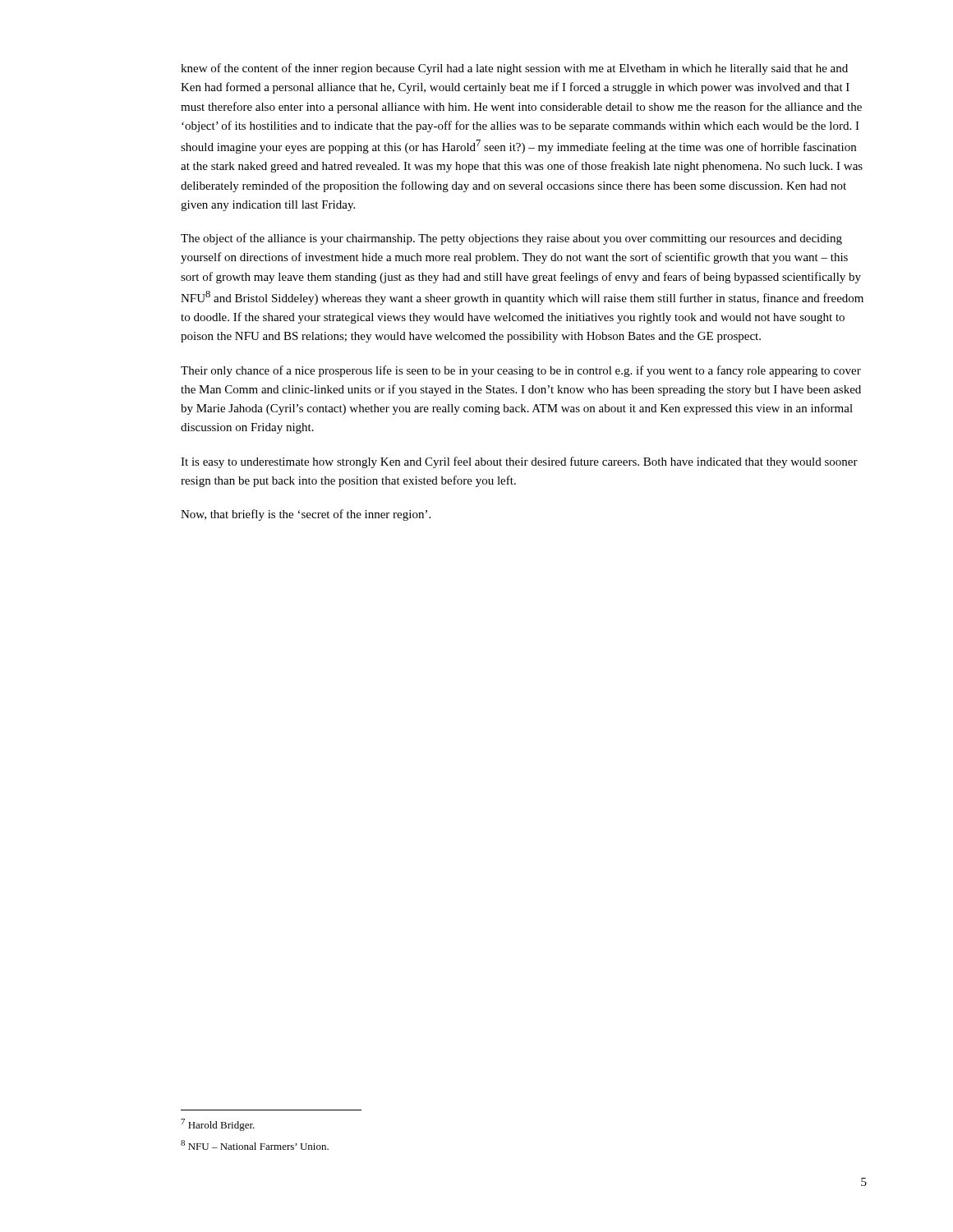Where is the passage that starts "The object of the"?

pyautogui.click(x=522, y=287)
